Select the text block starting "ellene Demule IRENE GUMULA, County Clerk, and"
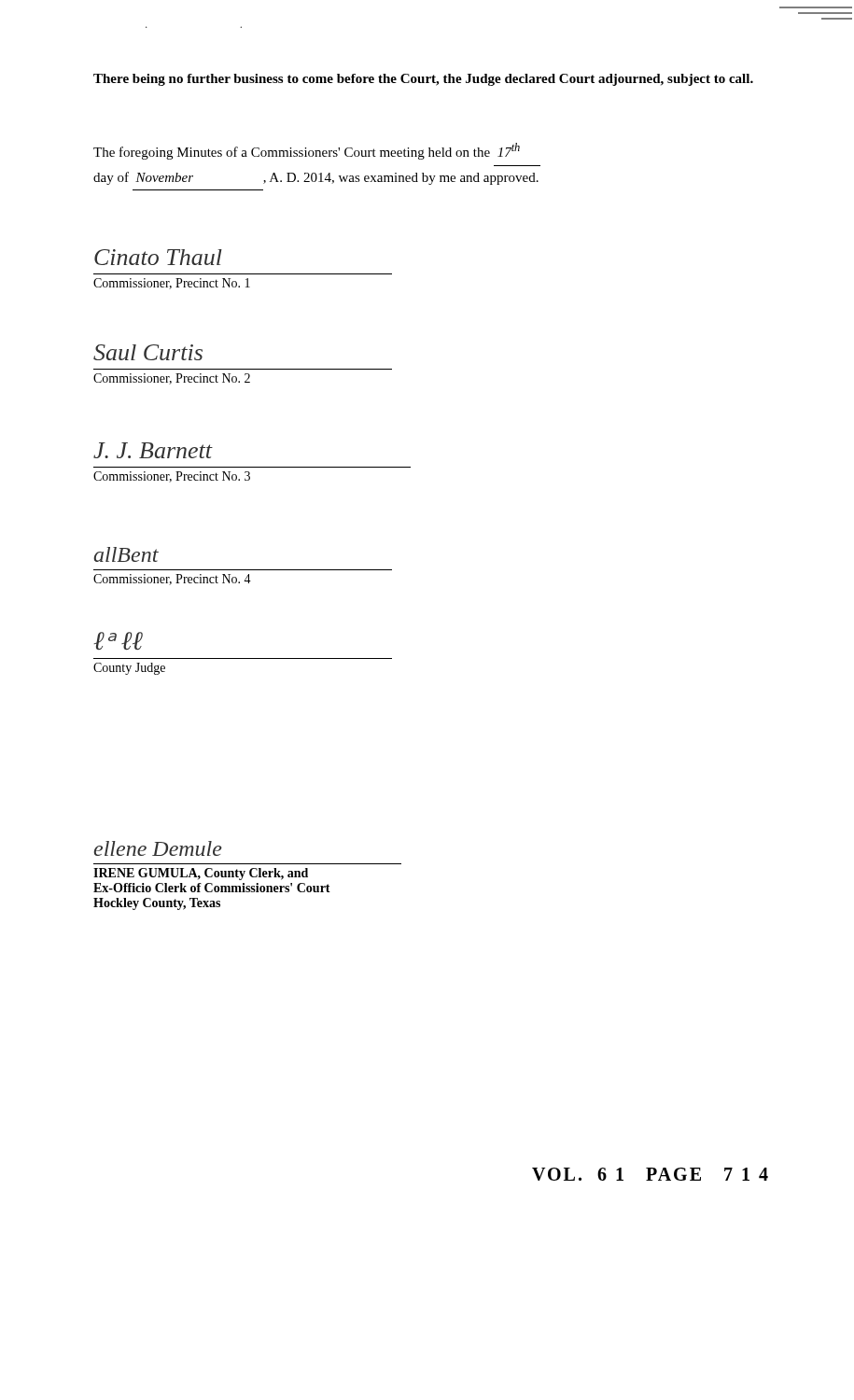Screen dimensions: 1400x854 [x=247, y=861]
